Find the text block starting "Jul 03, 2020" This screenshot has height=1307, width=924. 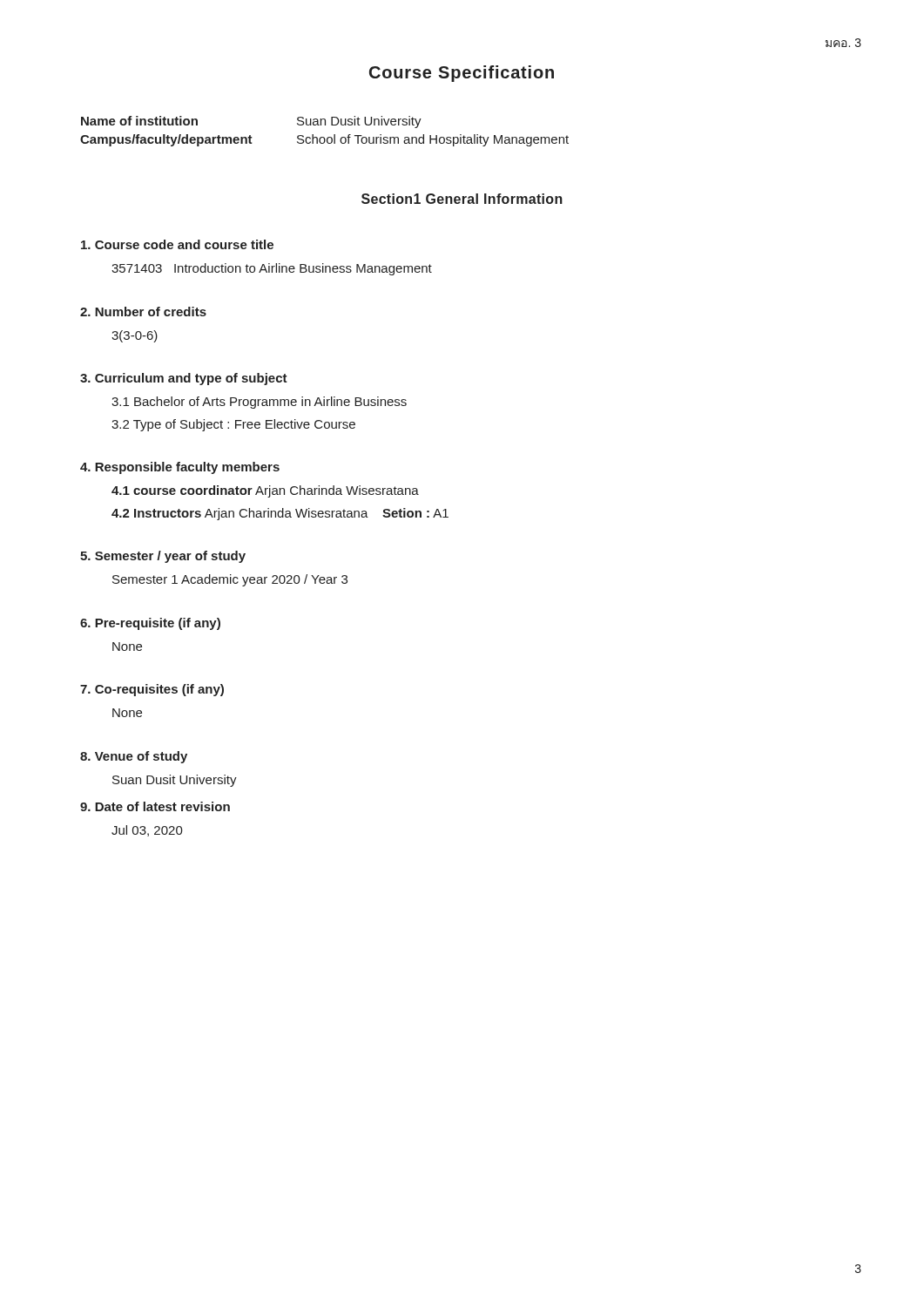coord(147,830)
